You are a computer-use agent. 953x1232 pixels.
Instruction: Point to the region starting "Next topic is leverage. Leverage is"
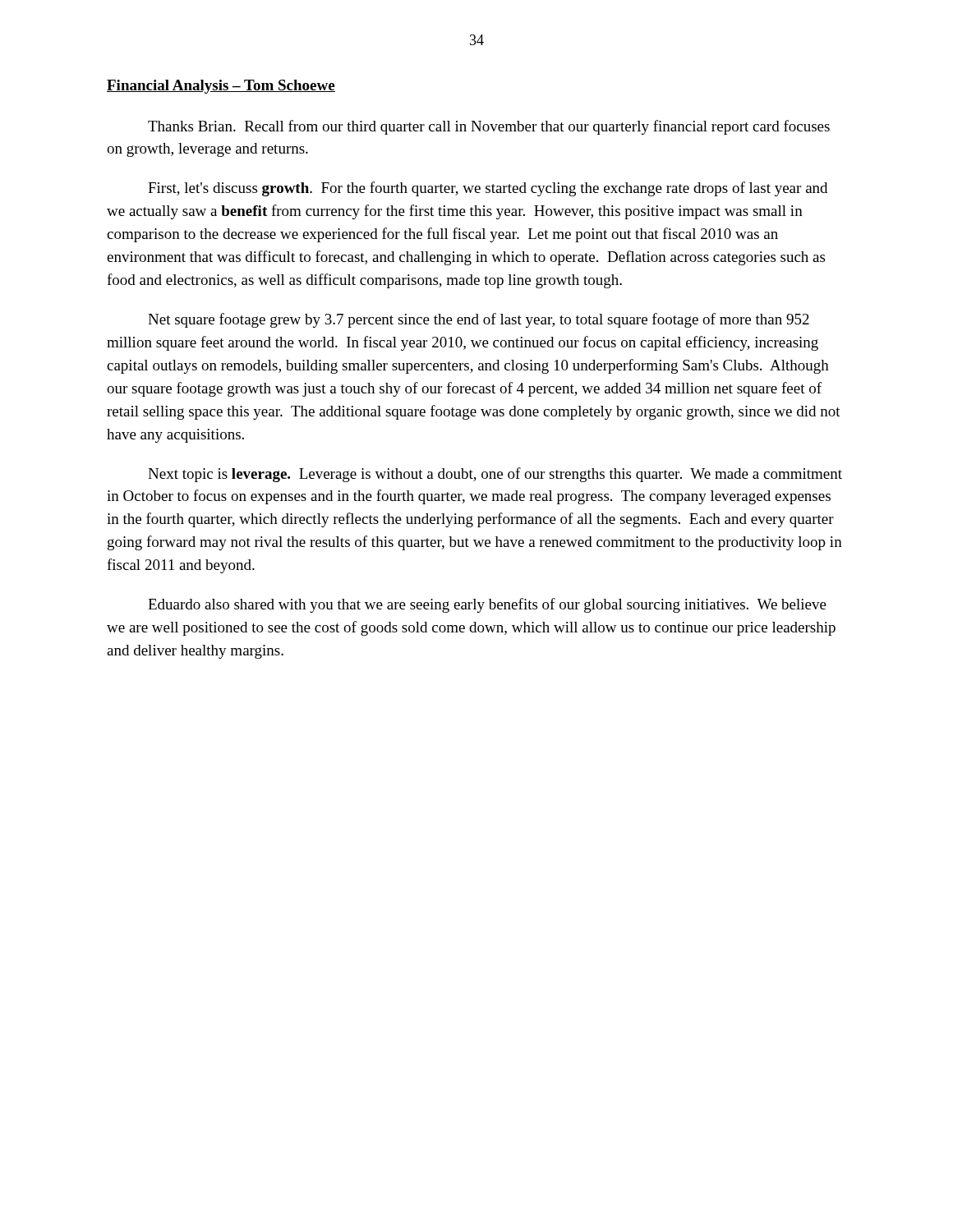click(x=474, y=519)
